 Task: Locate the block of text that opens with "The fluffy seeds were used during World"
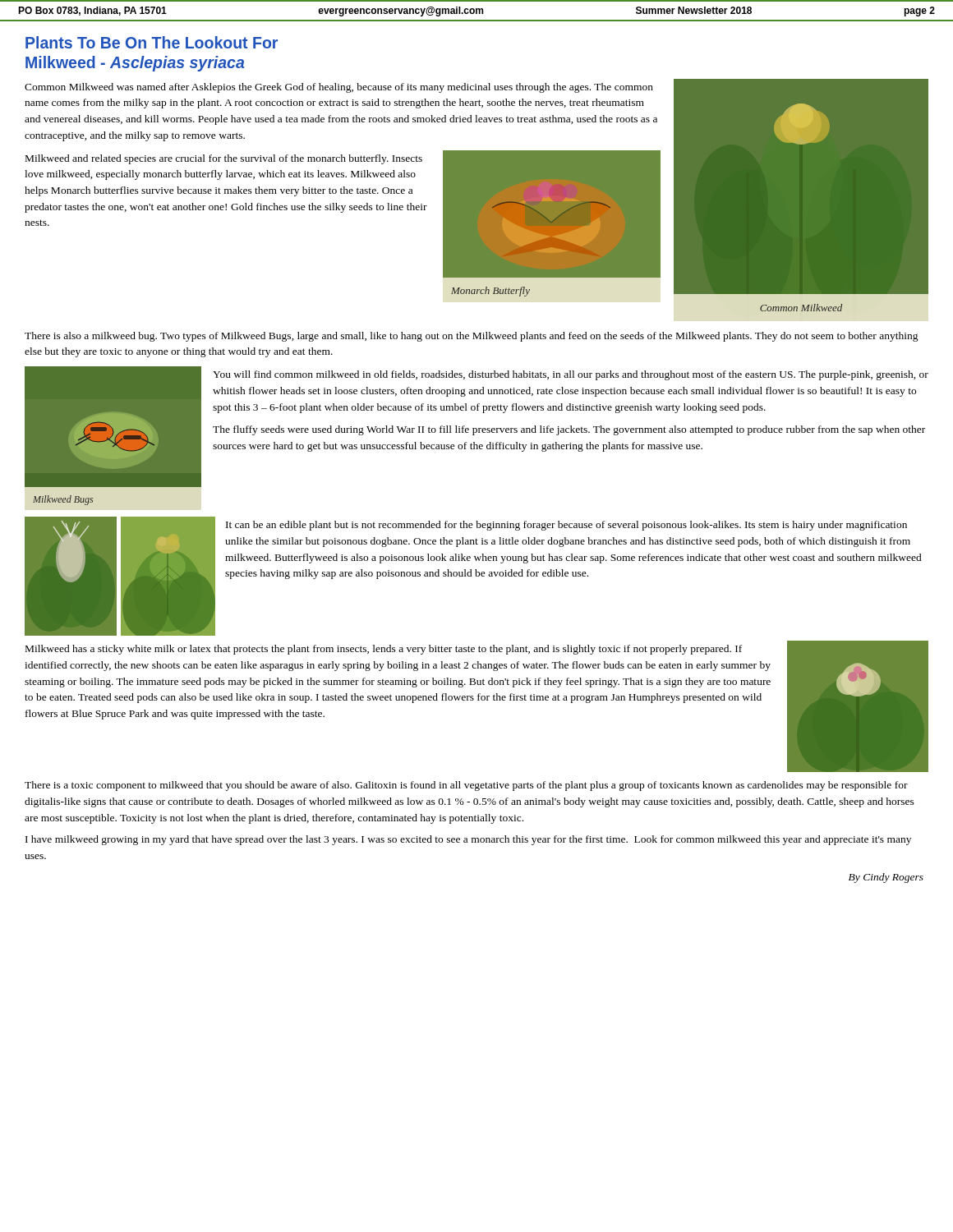coord(569,437)
